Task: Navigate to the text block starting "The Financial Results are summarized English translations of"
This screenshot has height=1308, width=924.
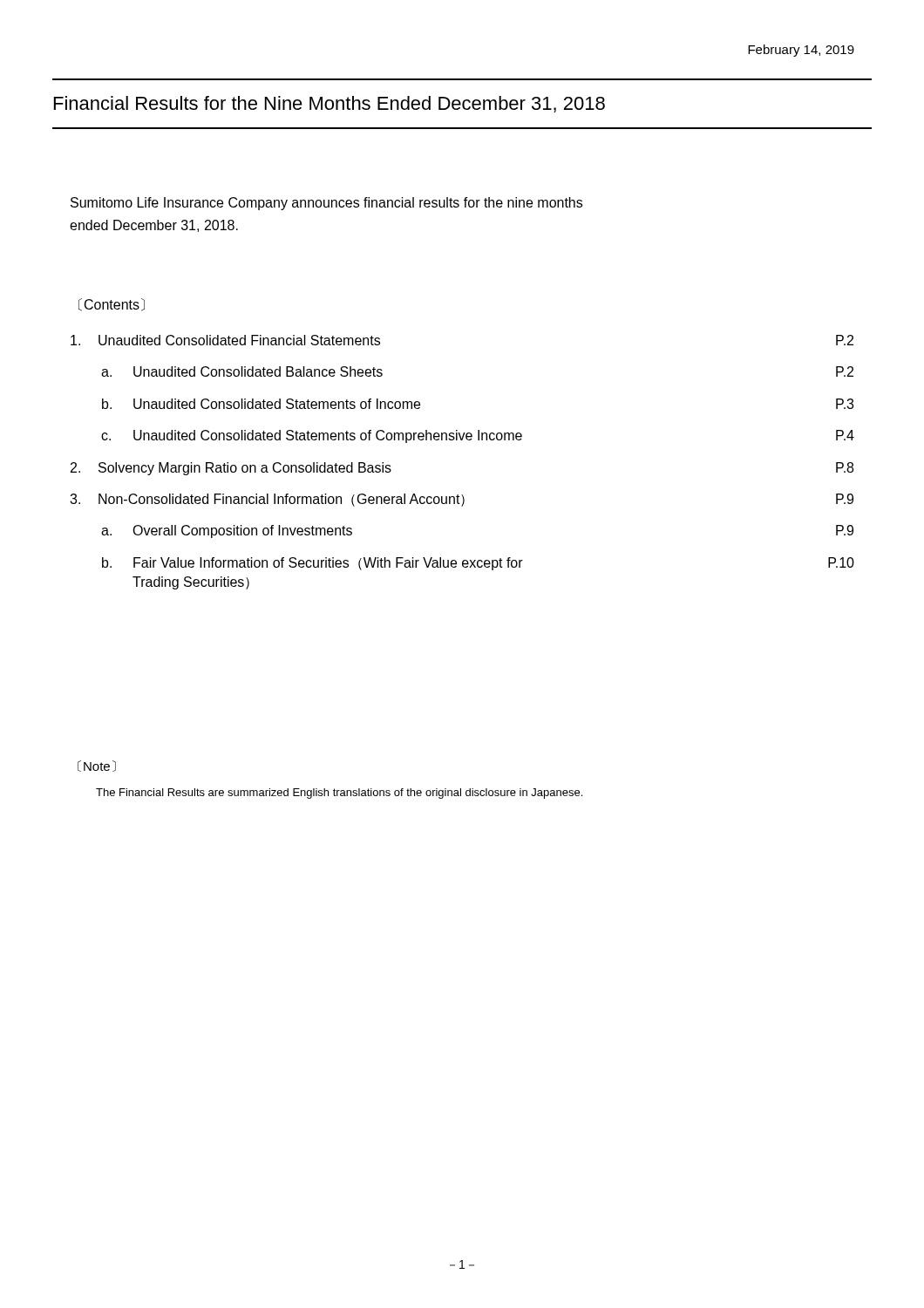Action: (340, 792)
